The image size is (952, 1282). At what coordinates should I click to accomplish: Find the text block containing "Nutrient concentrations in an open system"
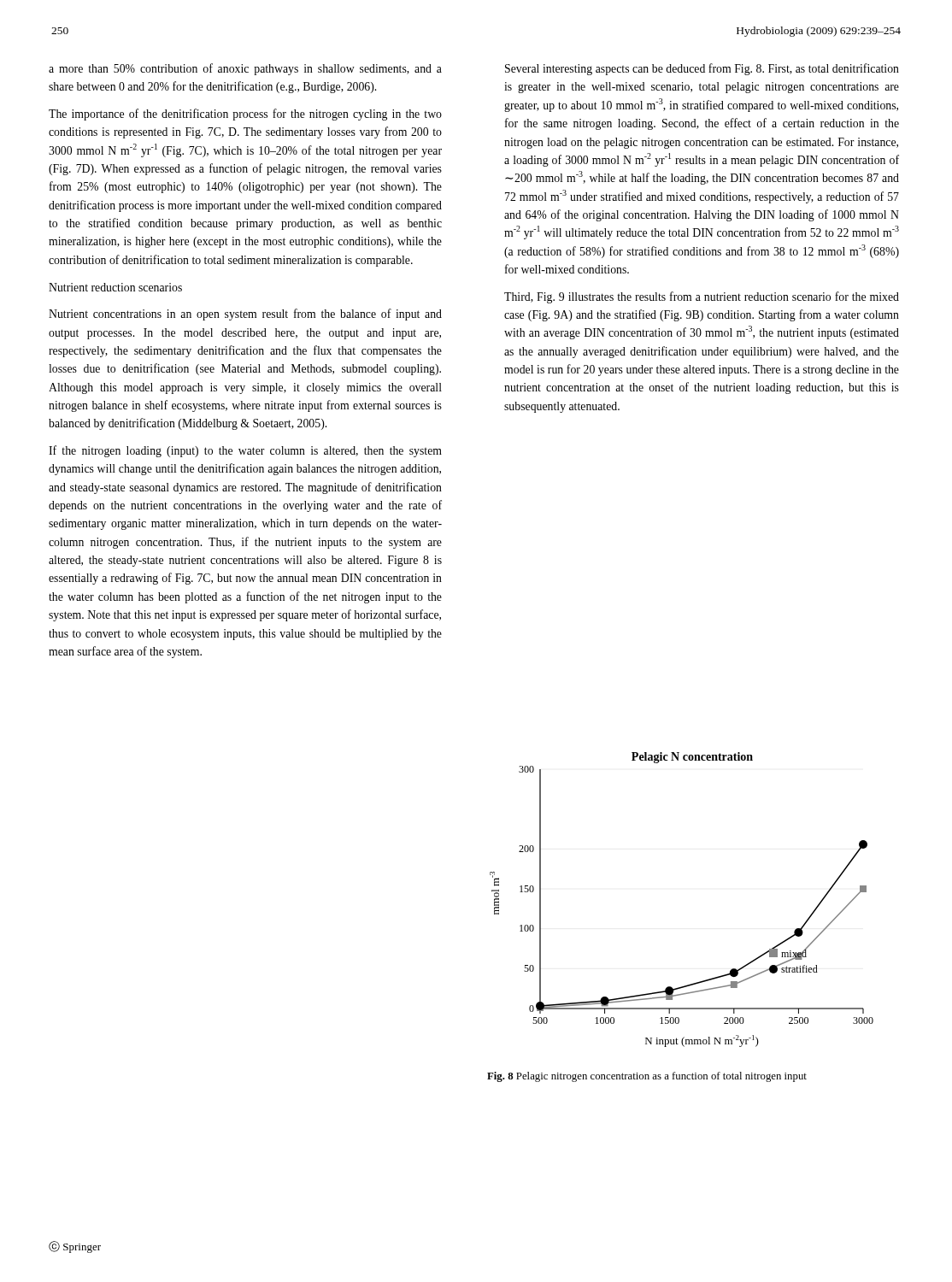pos(245,483)
